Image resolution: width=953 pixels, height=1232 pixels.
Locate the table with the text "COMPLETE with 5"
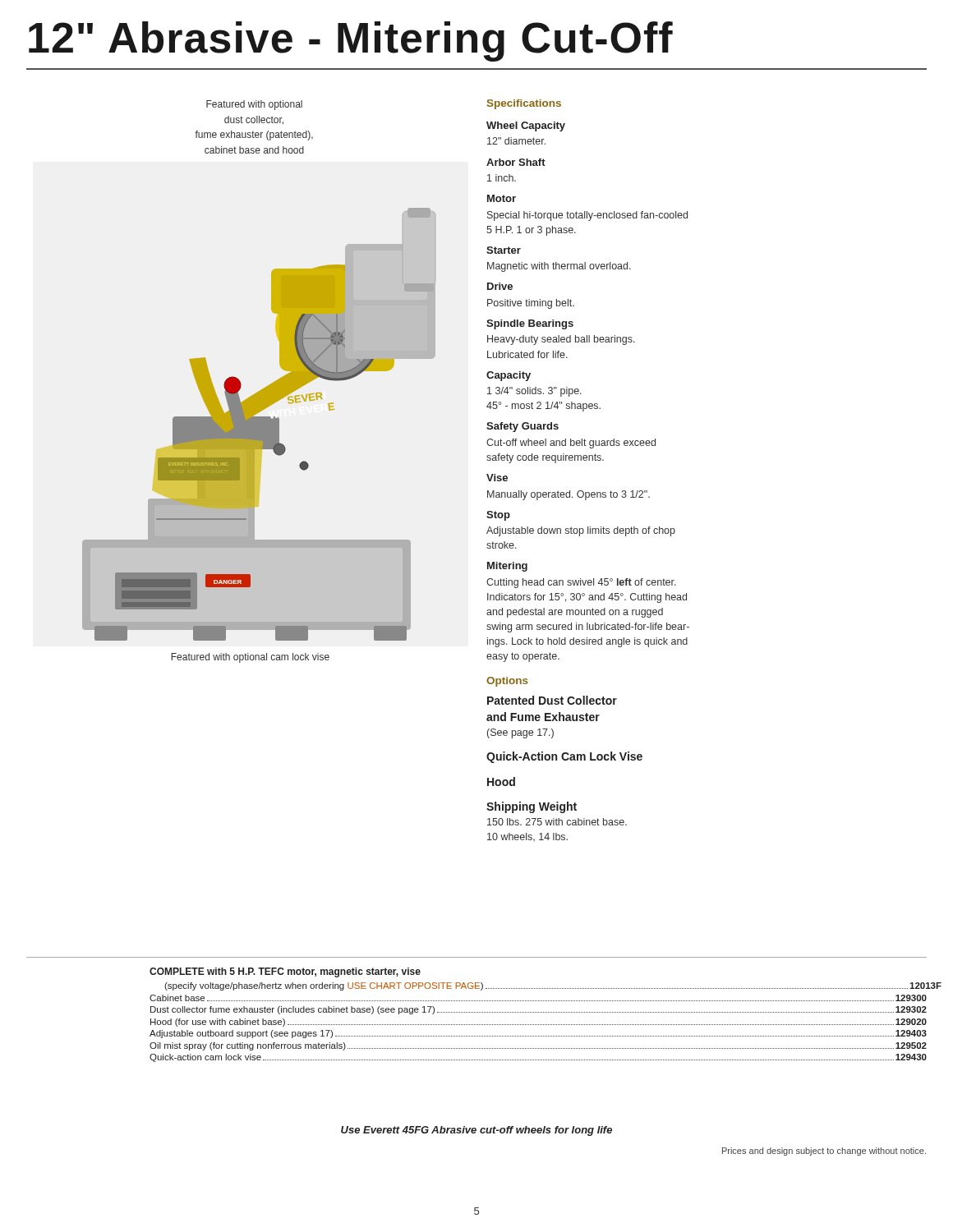click(476, 1010)
